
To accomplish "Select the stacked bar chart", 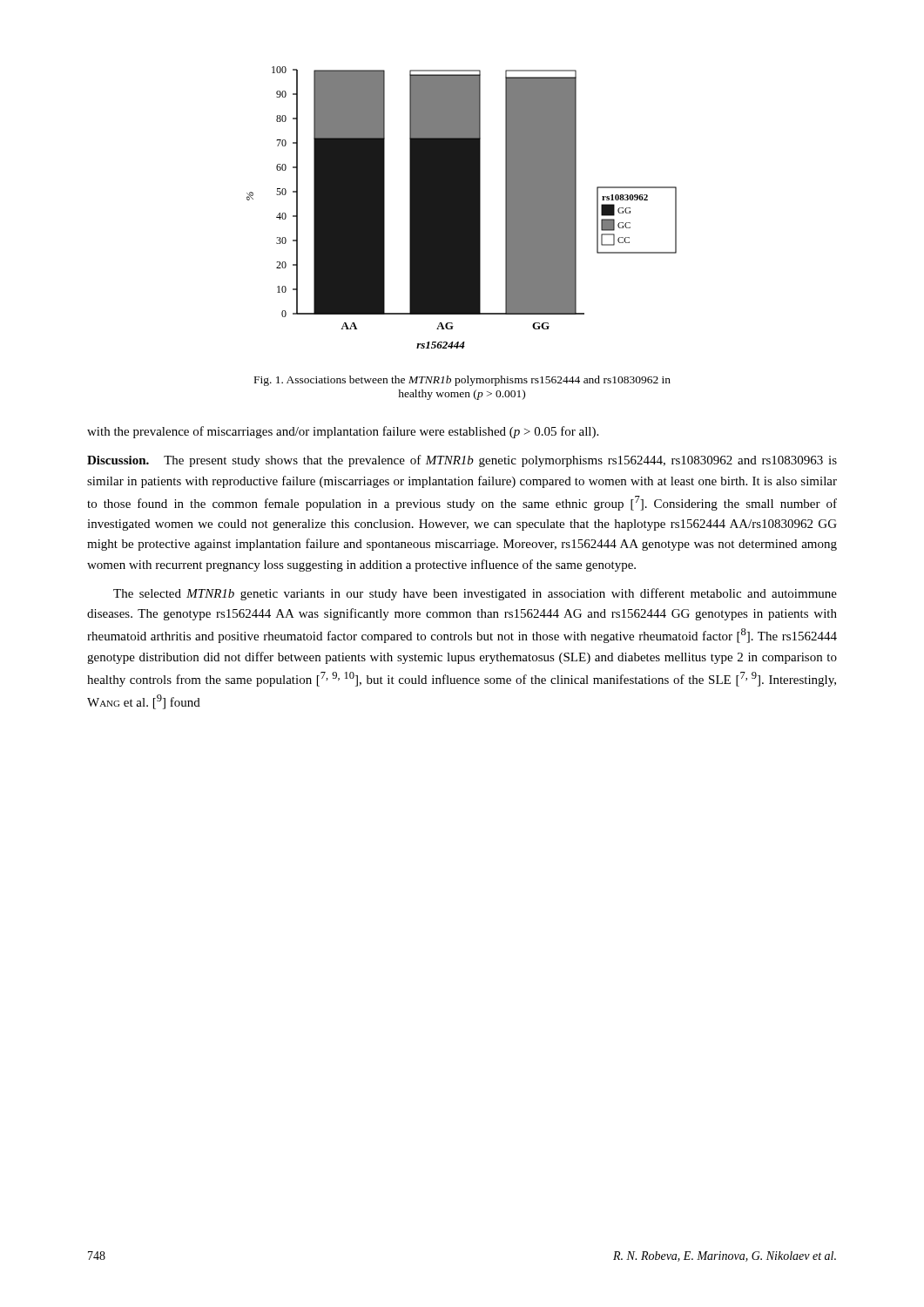I will (462, 209).
